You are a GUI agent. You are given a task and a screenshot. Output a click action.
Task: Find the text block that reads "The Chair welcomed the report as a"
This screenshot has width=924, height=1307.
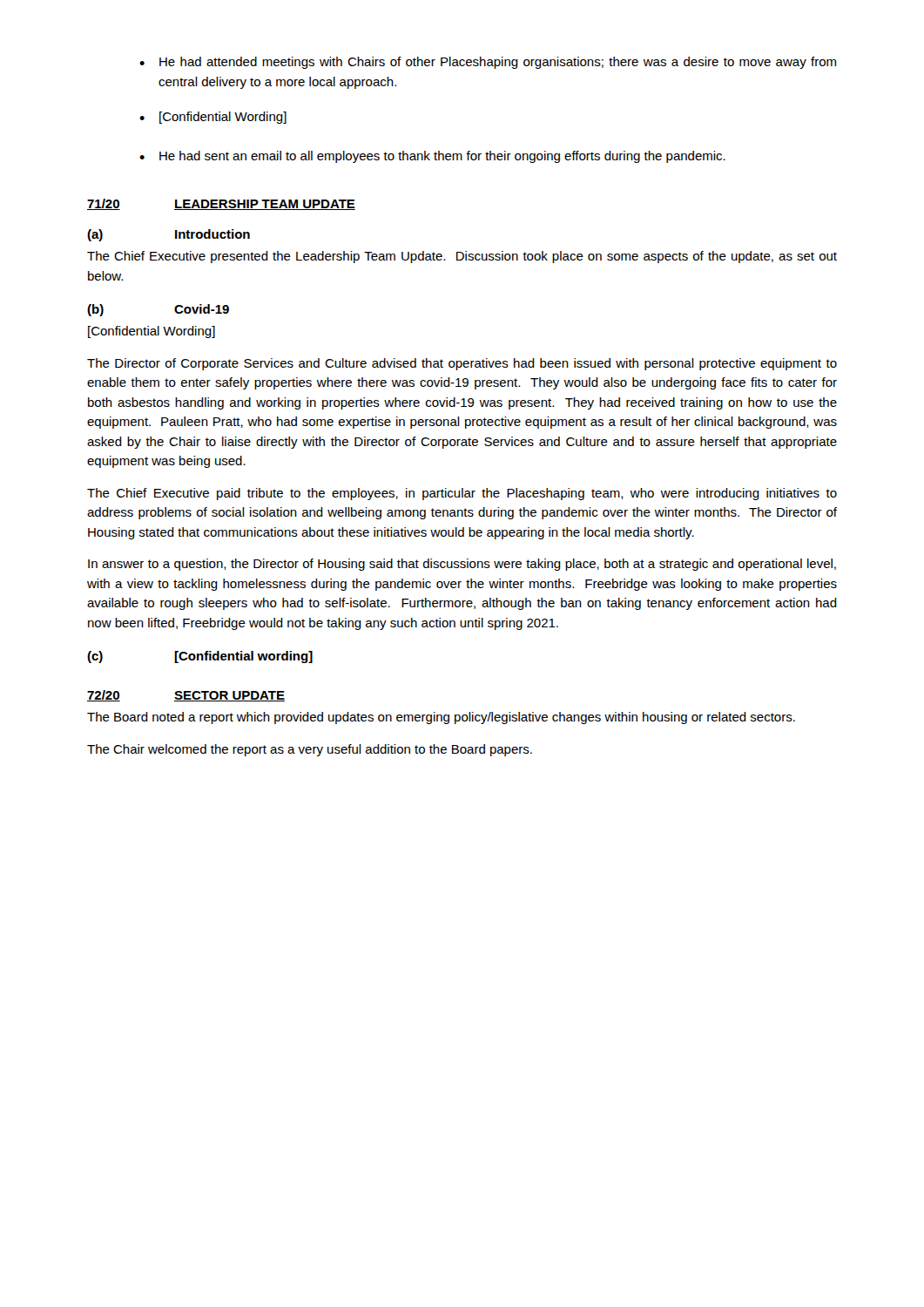[x=310, y=748]
